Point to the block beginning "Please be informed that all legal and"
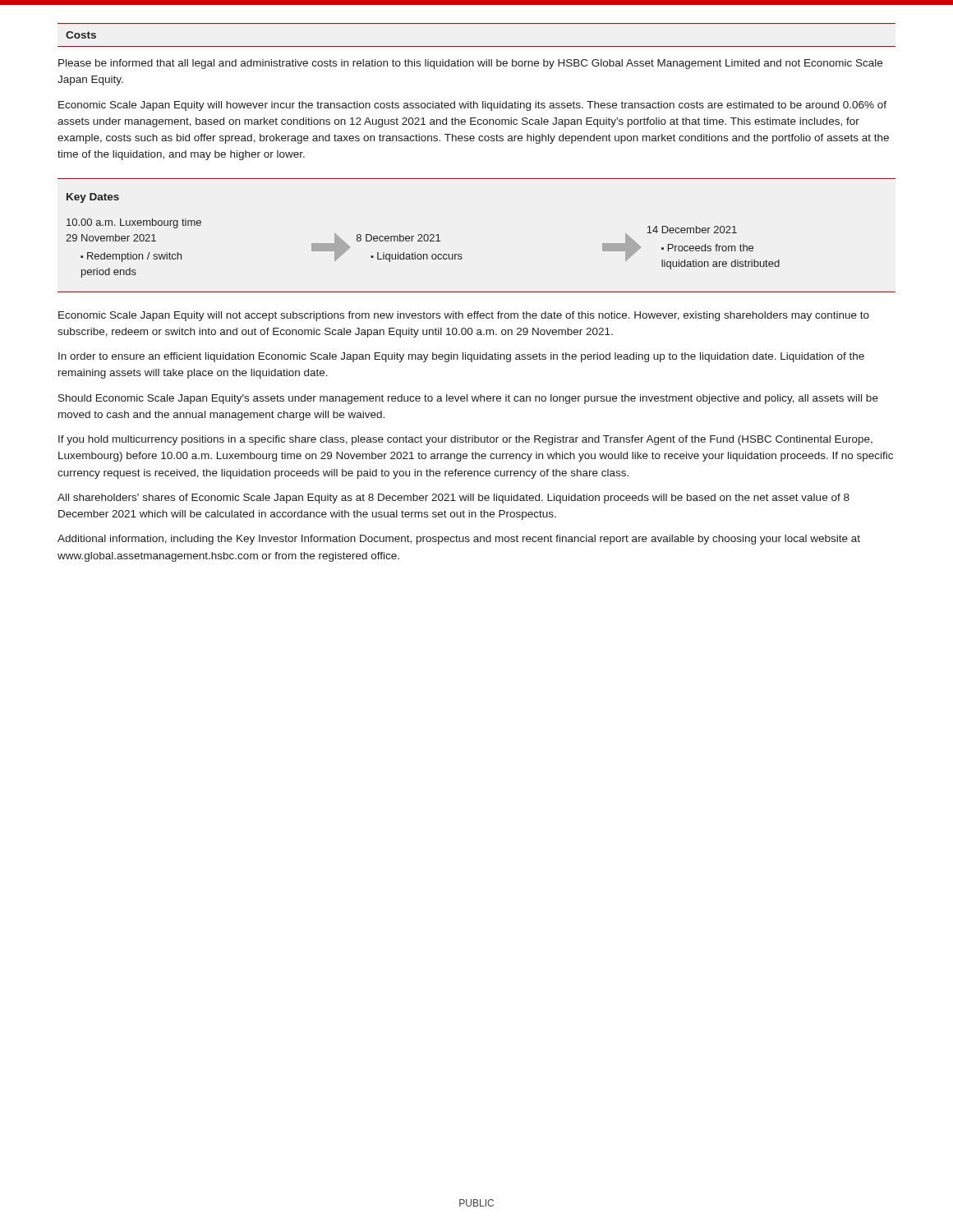Viewport: 953px width, 1232px height. pyautogui.click(x=470, y=71)
